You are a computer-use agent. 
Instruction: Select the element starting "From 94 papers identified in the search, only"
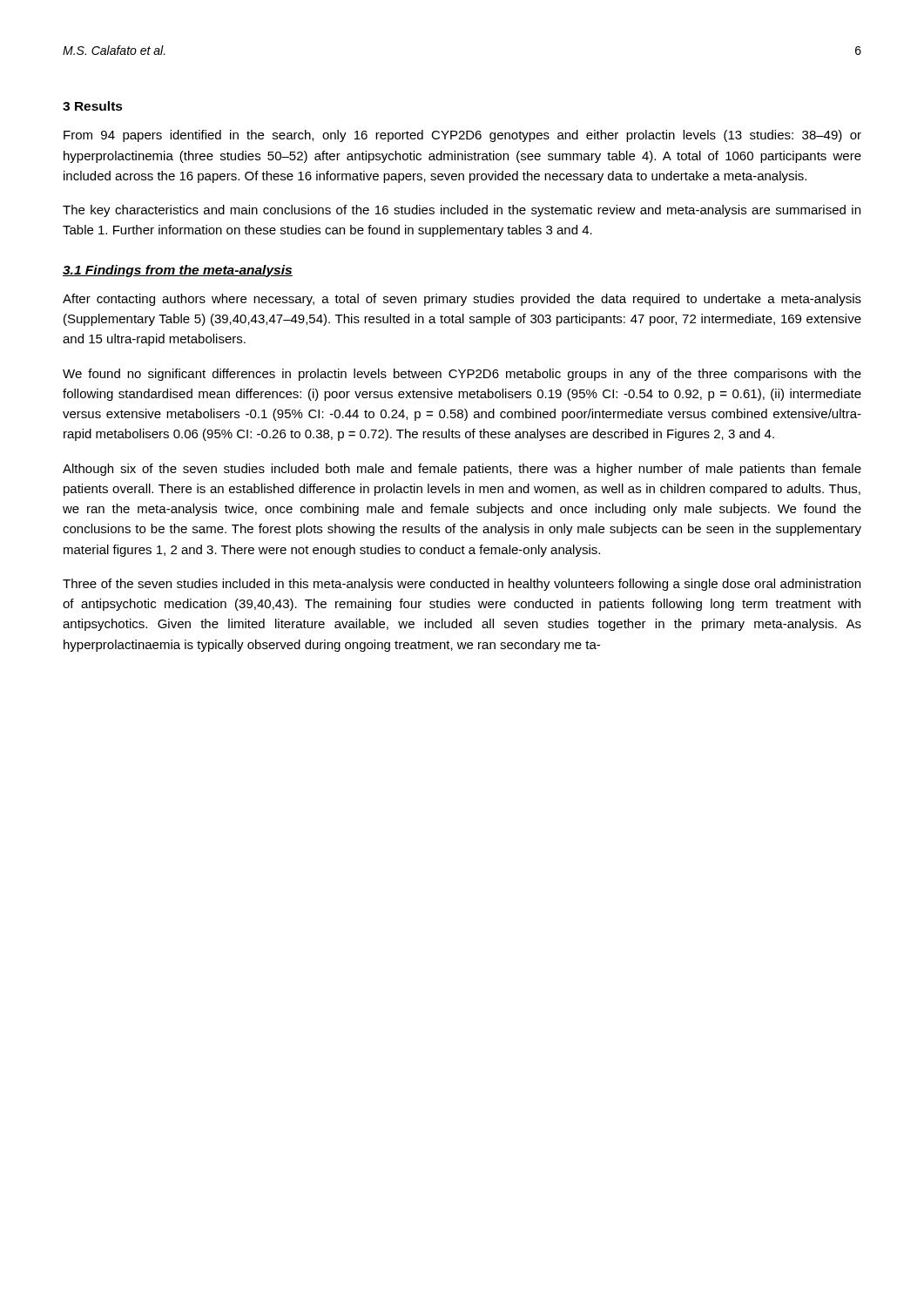coord(462,155)
